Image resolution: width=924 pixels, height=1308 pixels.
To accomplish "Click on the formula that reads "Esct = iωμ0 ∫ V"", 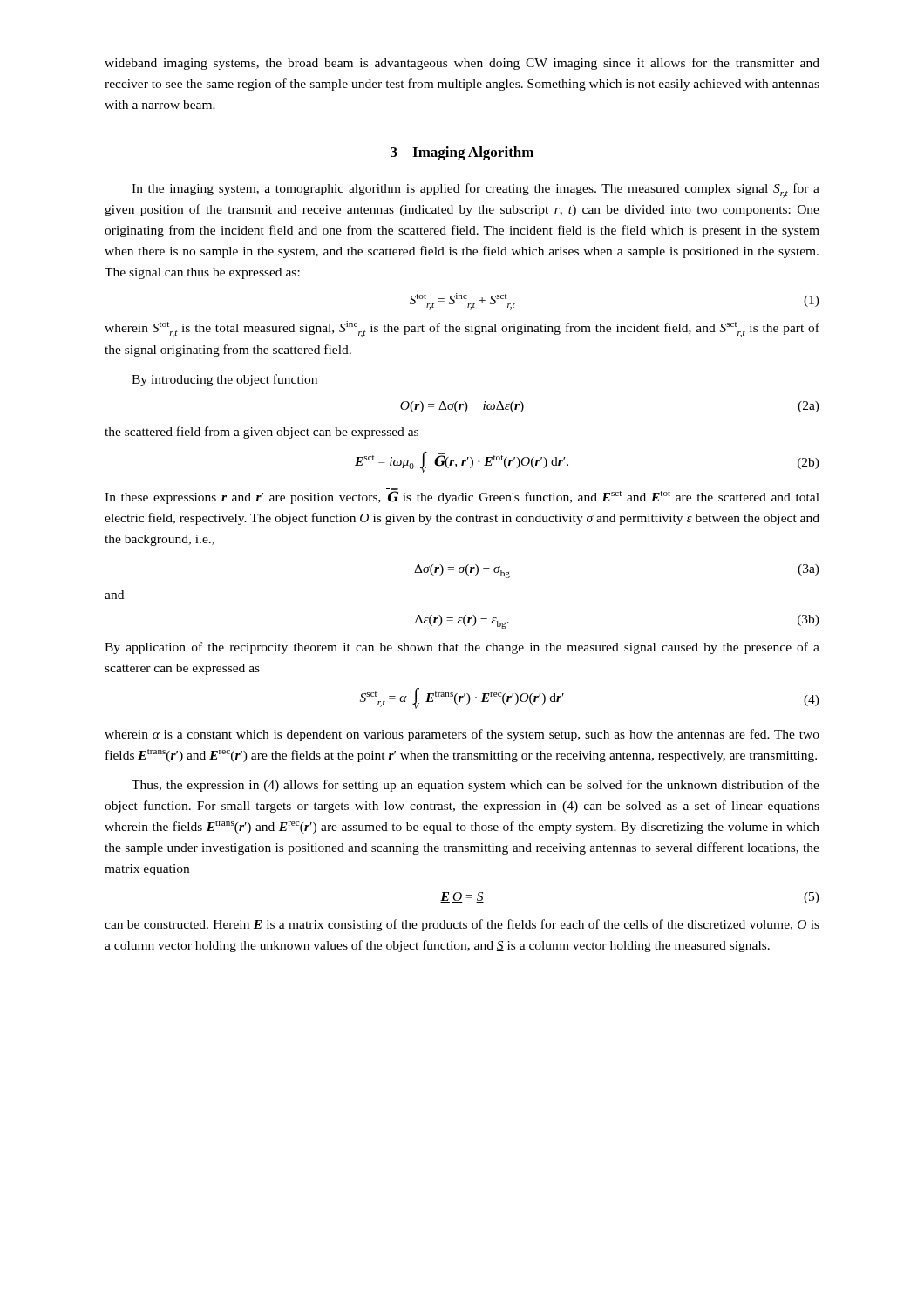I will click(479, 462).
